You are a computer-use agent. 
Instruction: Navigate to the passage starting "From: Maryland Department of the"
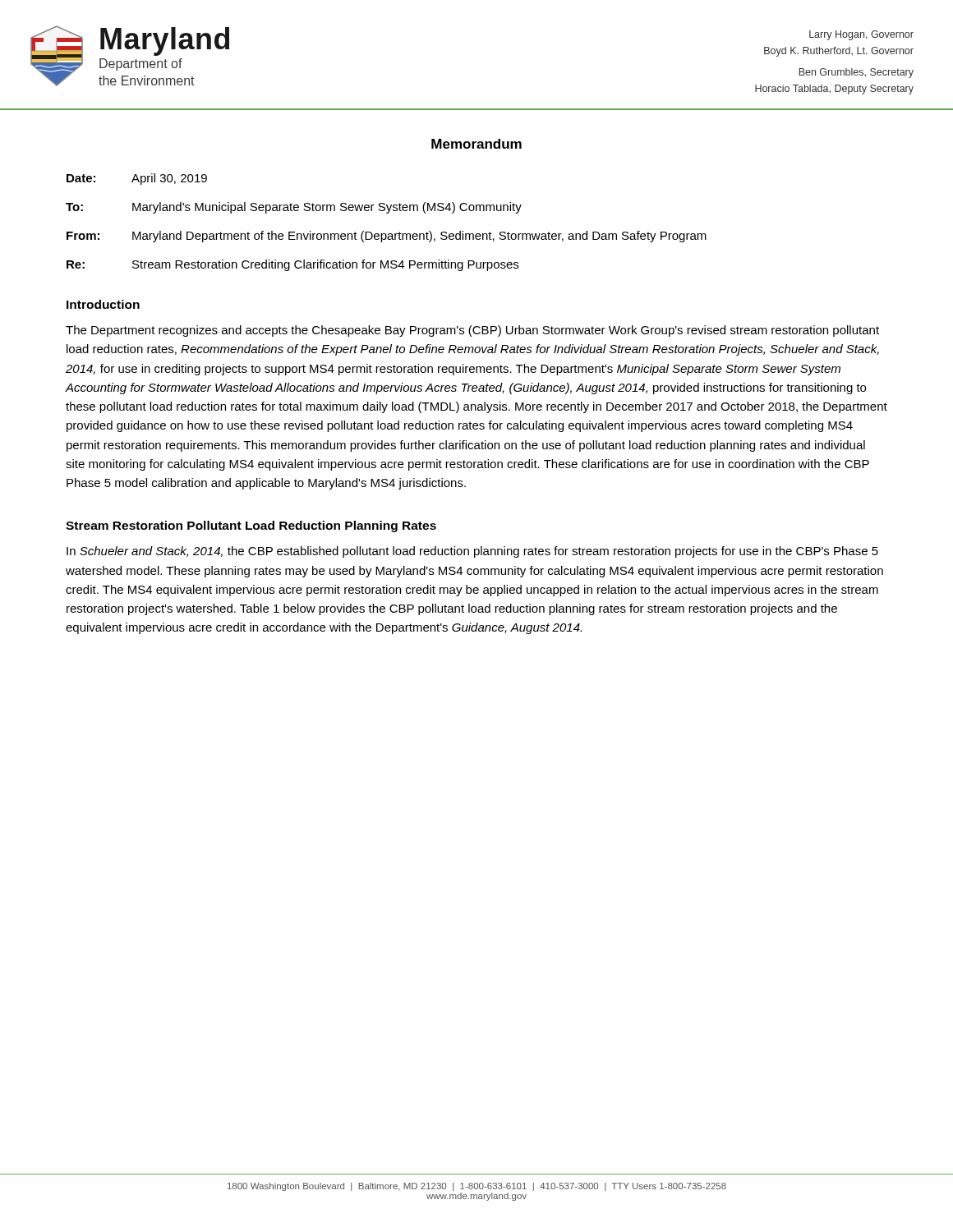tap(476, 235)
